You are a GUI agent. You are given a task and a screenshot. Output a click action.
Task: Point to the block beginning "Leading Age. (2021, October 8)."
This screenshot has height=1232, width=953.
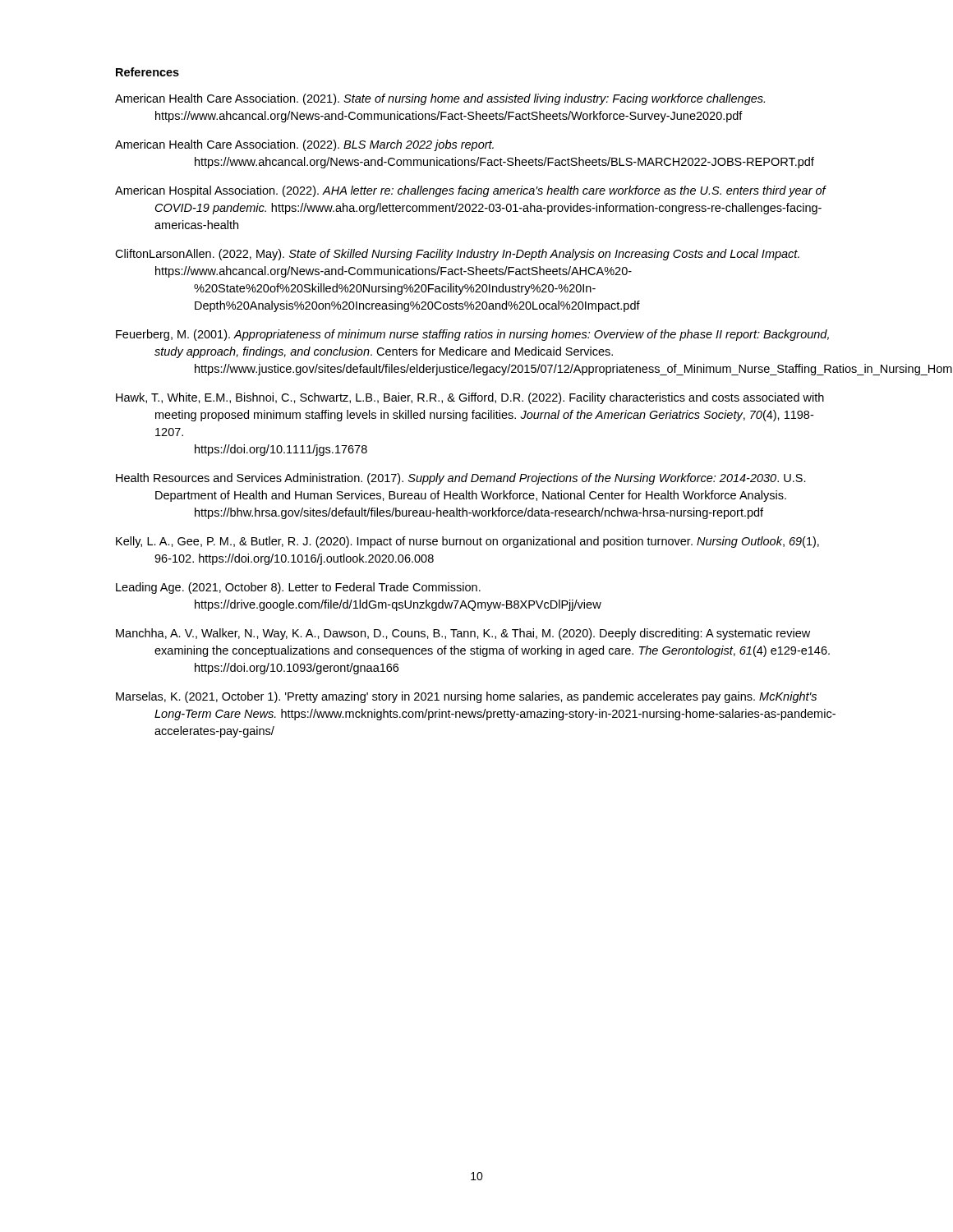pos(476,597)
